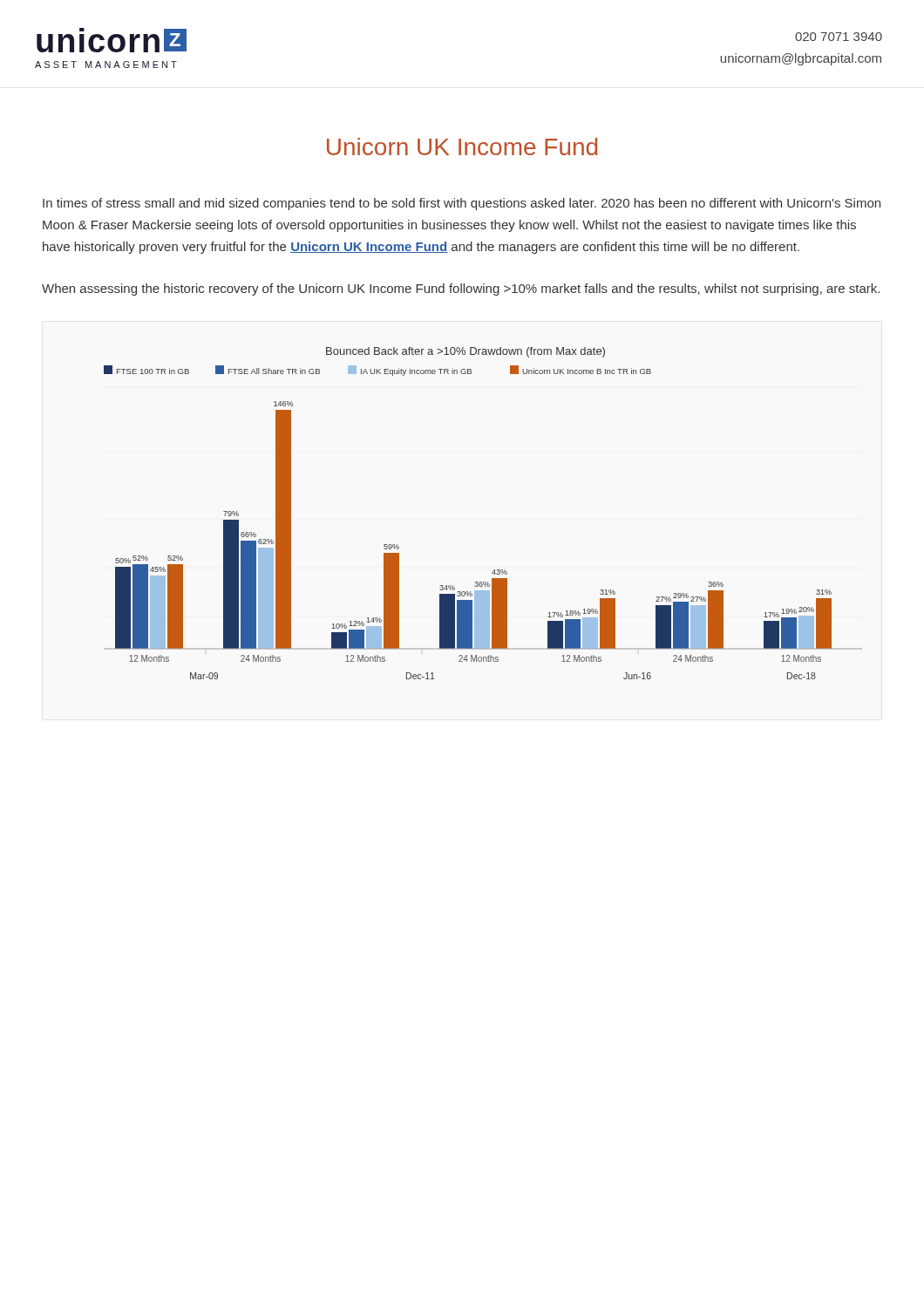
Task: Locate the block of text that opens with "In times of"
Action: [x=462, y=224]
